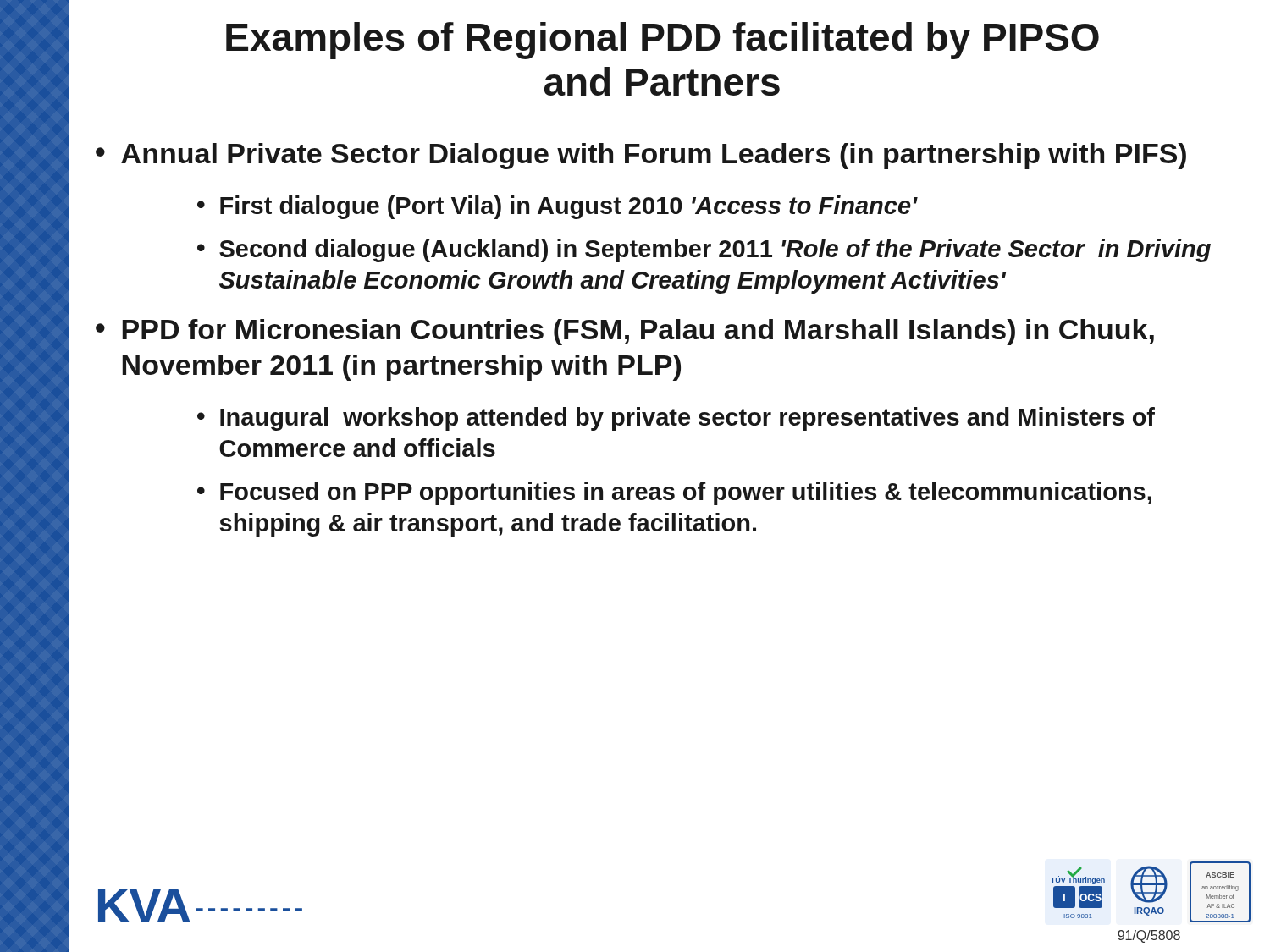Select the list item containing "• Inaugural workshop attended by private"
1270x952 pixels.
click(x=713, y=433)
